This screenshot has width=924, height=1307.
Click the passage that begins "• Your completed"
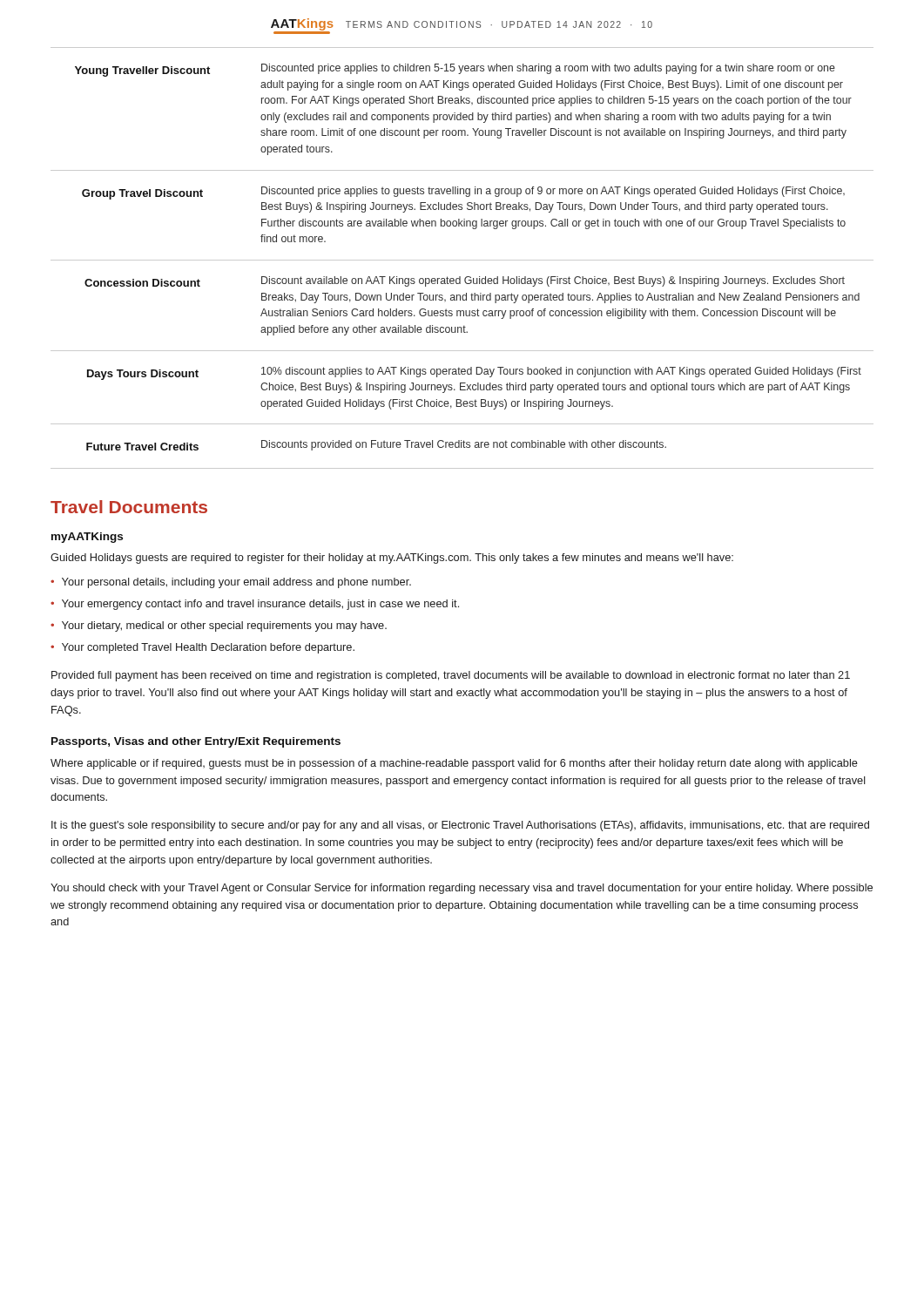[203, 648]
